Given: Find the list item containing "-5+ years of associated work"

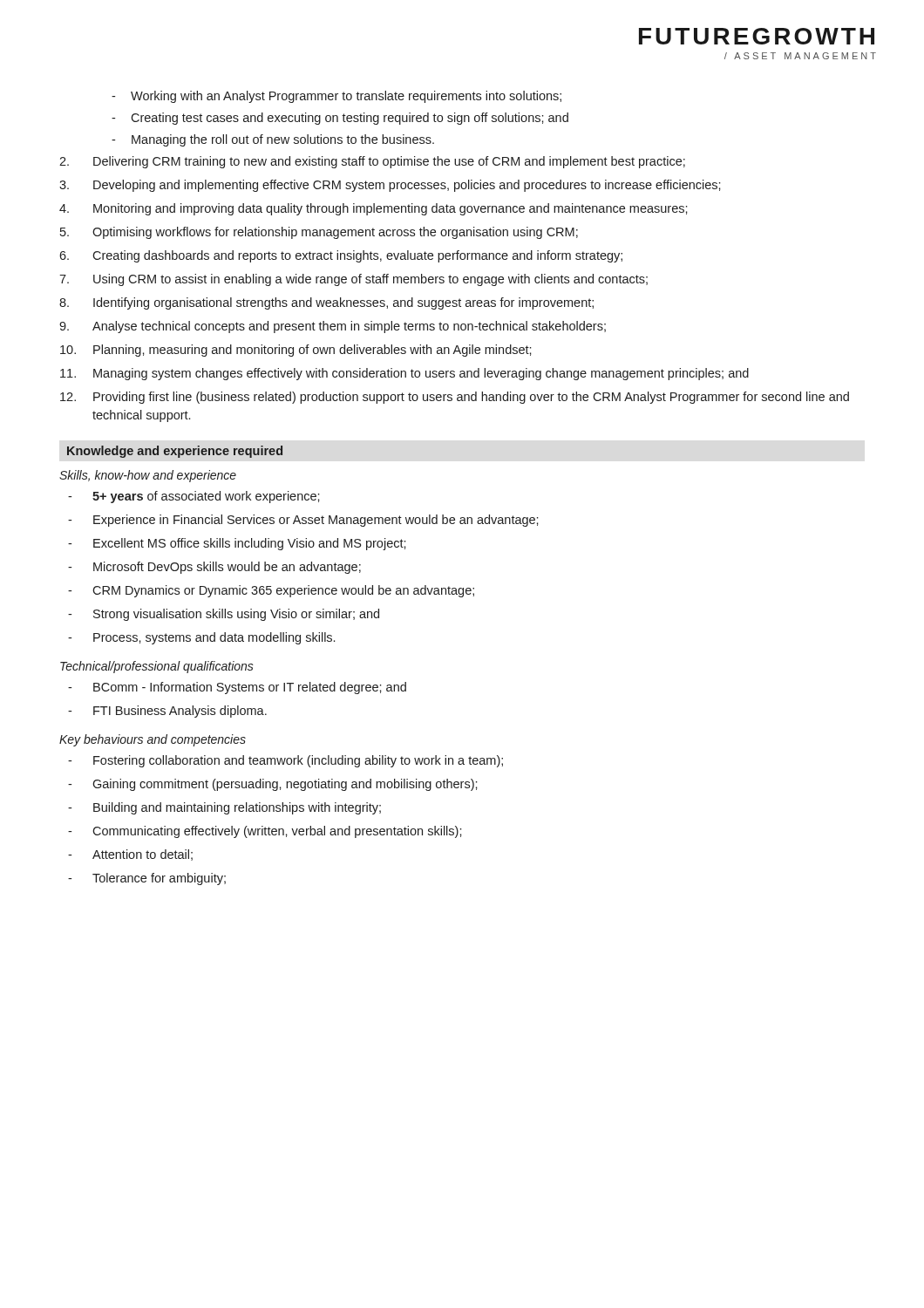Looking at the screenshot, I should point(194,497).
